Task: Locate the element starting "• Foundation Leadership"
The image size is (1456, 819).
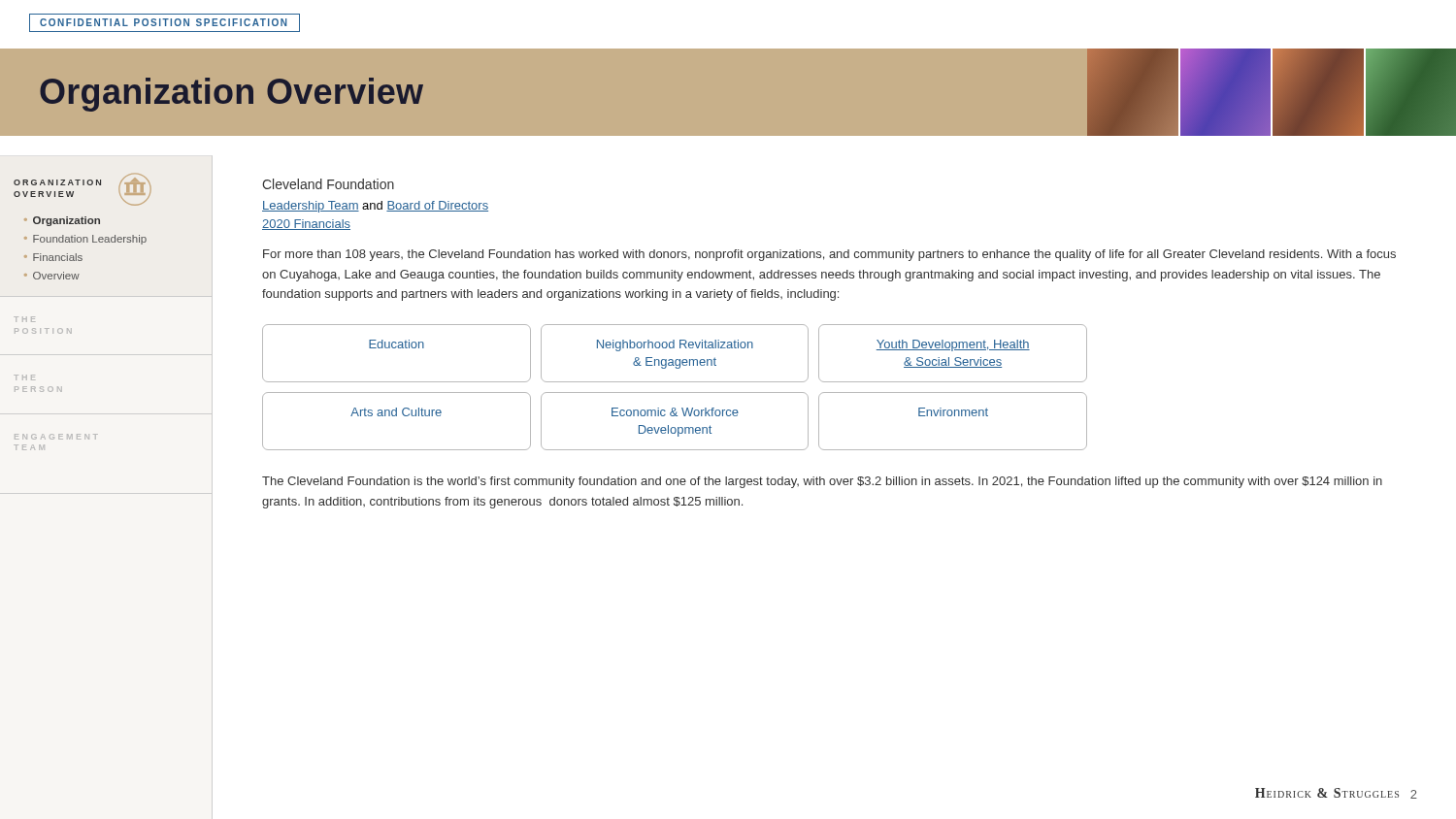Action: 85,238
